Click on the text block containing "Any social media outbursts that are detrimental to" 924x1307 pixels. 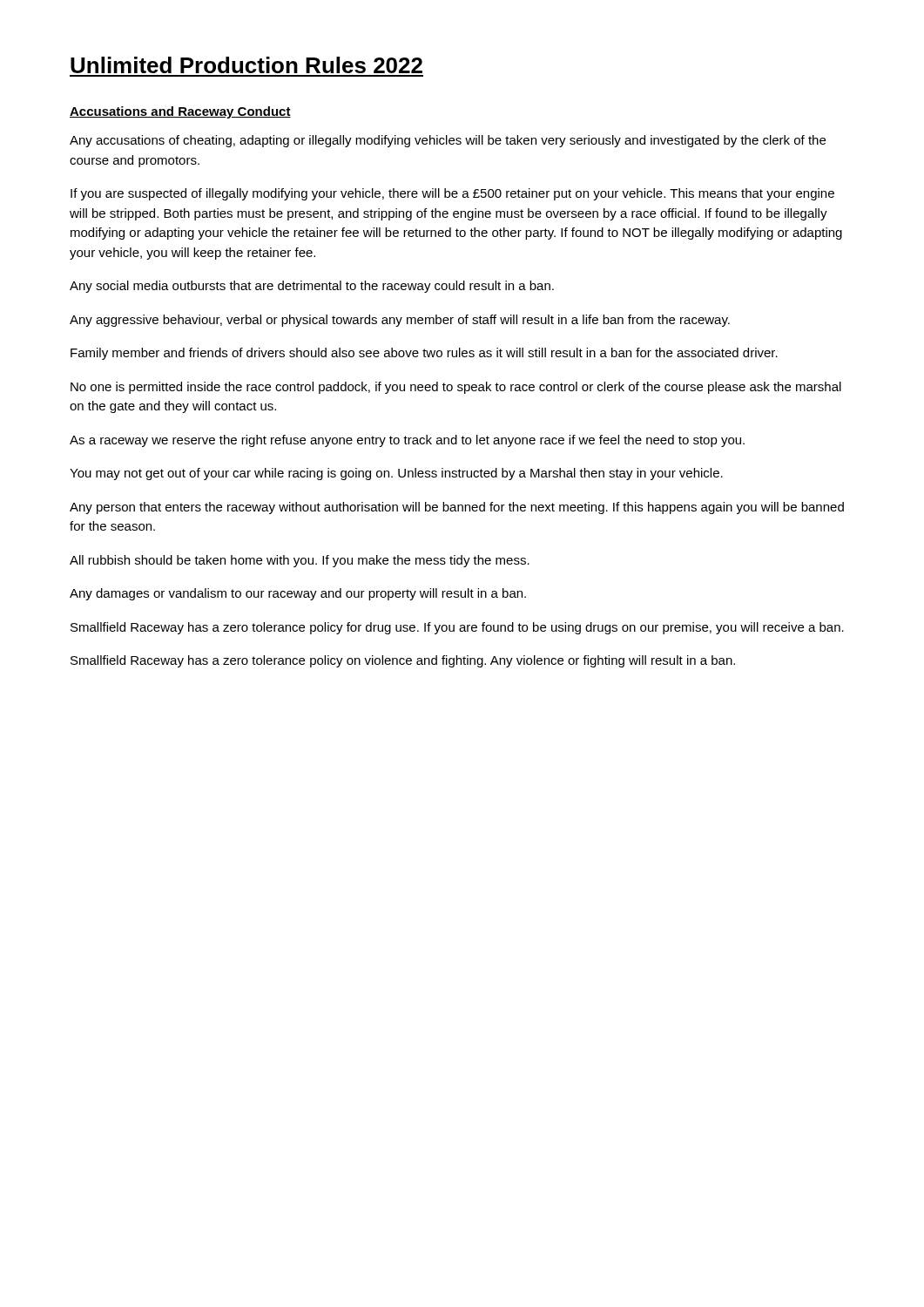click(312, 286)
